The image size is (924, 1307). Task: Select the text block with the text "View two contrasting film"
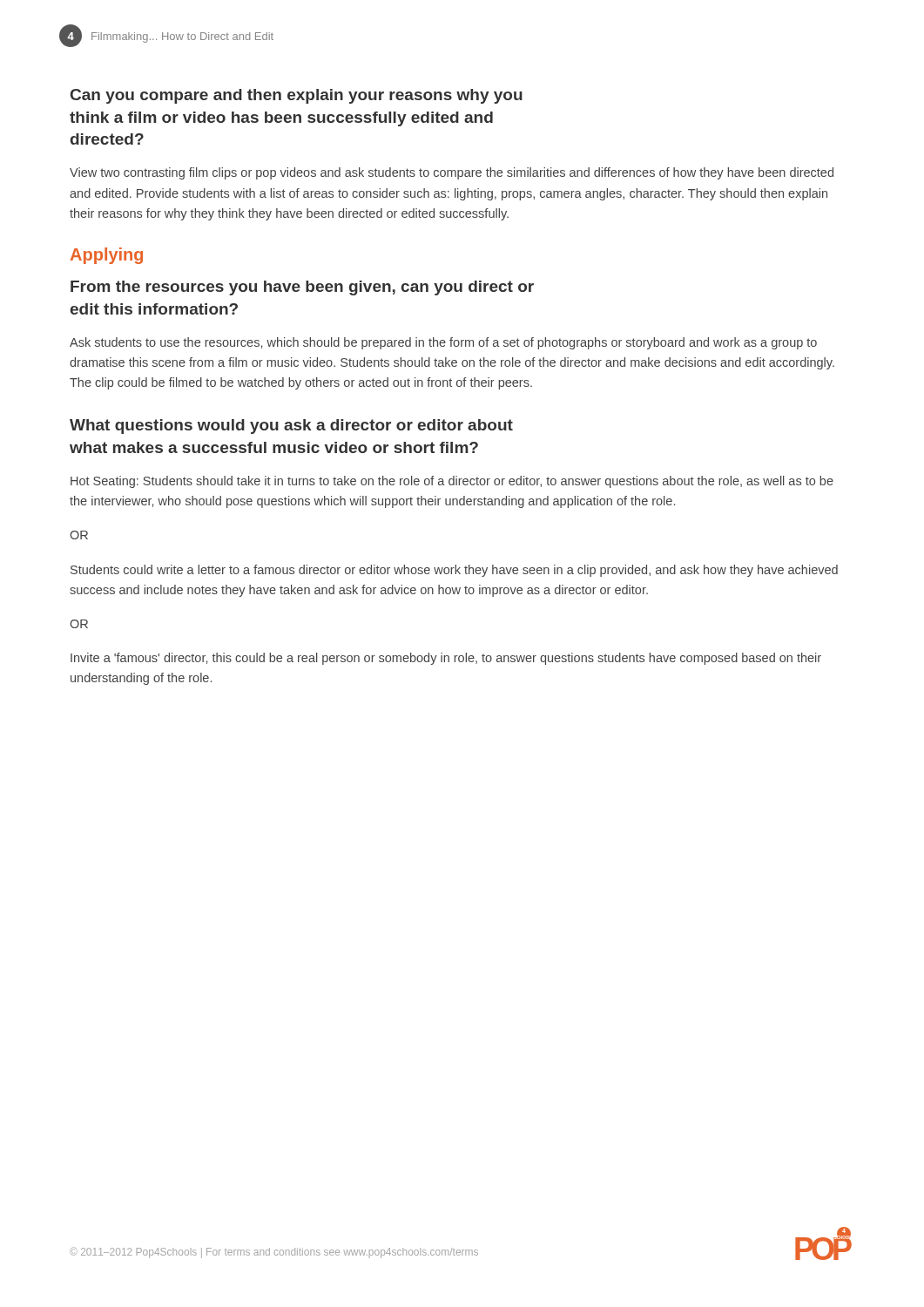tap(462, 194)
